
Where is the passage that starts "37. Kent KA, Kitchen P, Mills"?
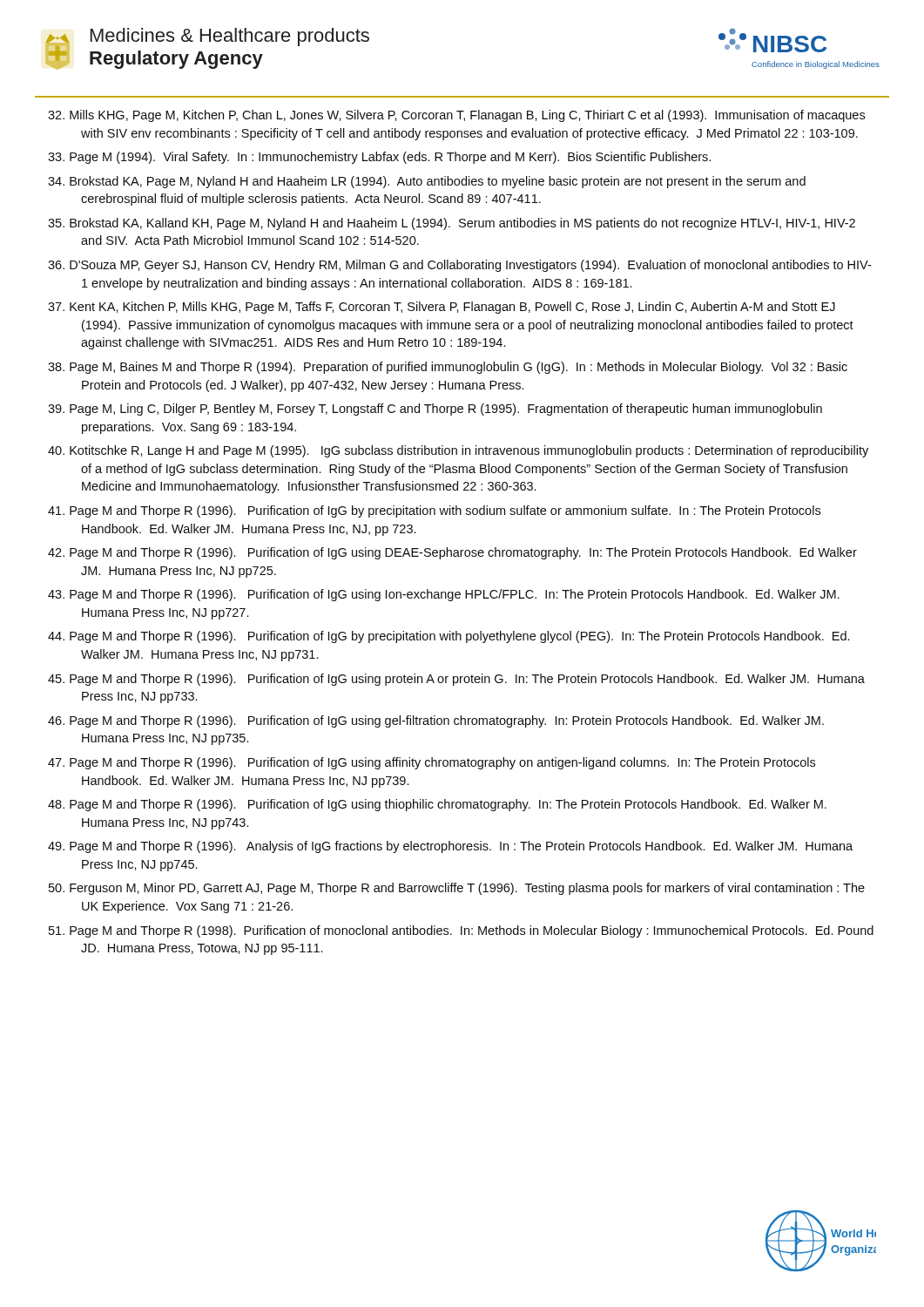(x=450, y=325)
